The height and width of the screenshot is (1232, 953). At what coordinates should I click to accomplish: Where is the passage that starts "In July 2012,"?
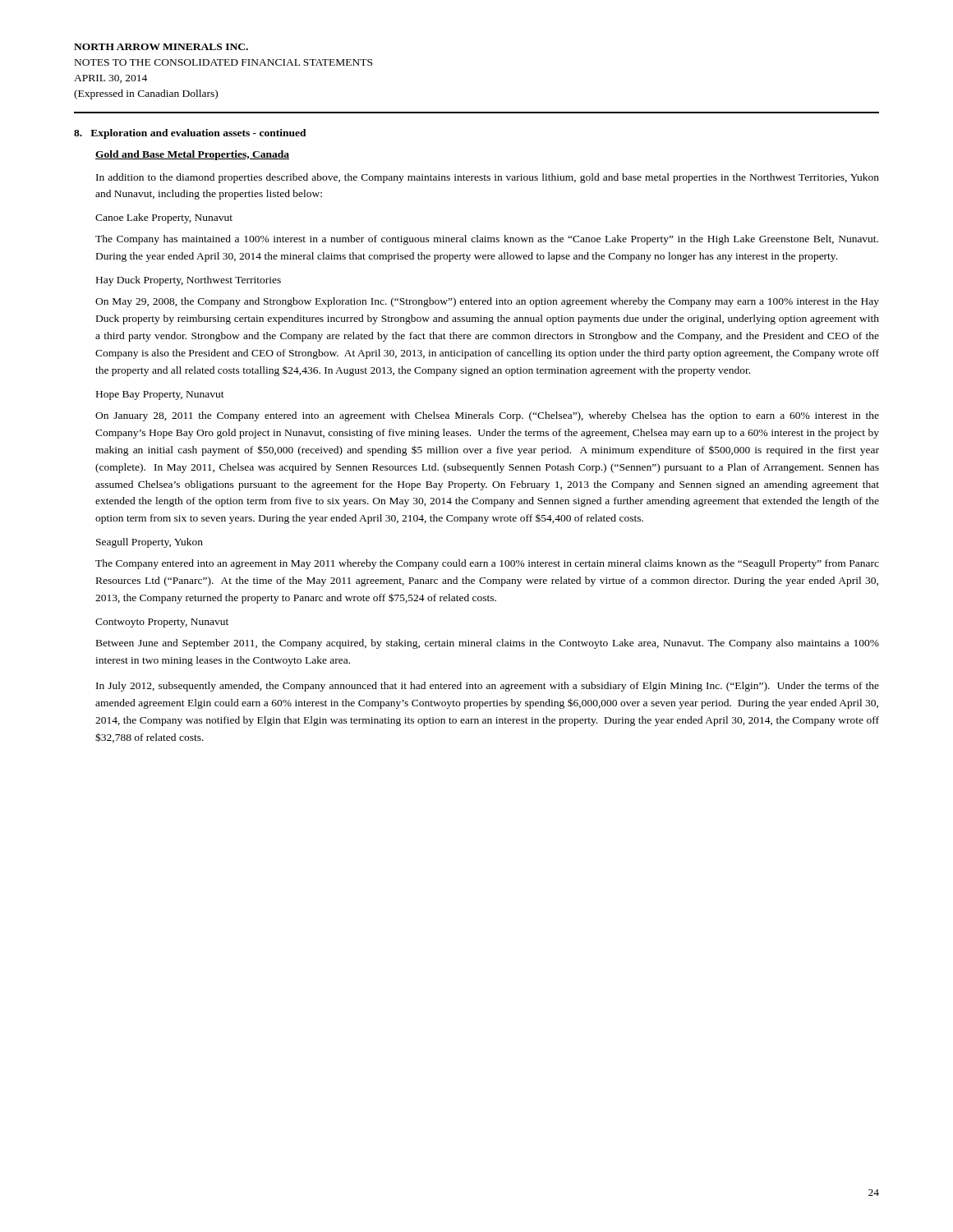click(487, 711)
